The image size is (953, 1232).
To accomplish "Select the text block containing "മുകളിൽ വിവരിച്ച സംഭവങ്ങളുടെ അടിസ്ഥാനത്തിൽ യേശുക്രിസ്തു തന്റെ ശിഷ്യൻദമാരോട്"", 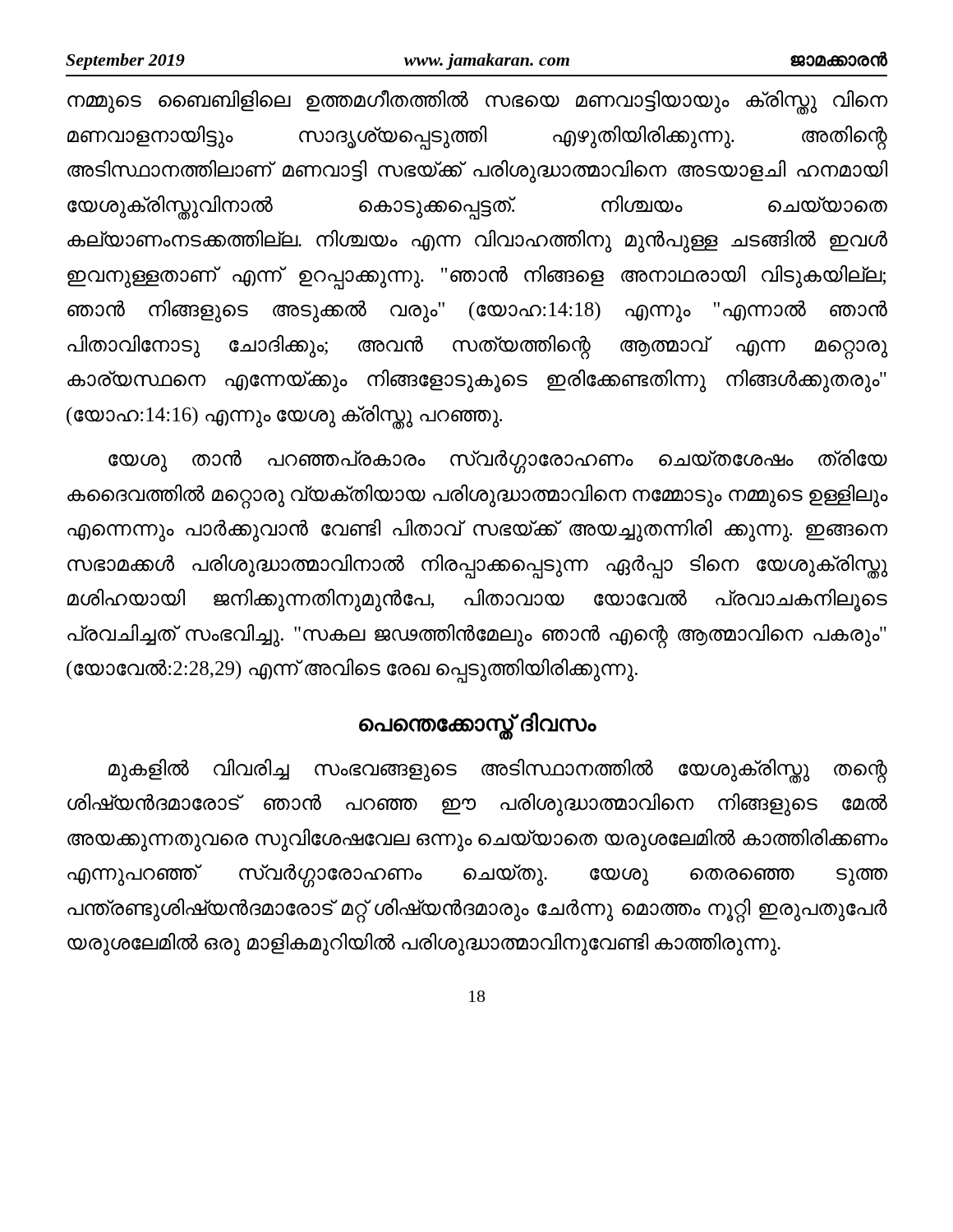I will tap(476, 855).
